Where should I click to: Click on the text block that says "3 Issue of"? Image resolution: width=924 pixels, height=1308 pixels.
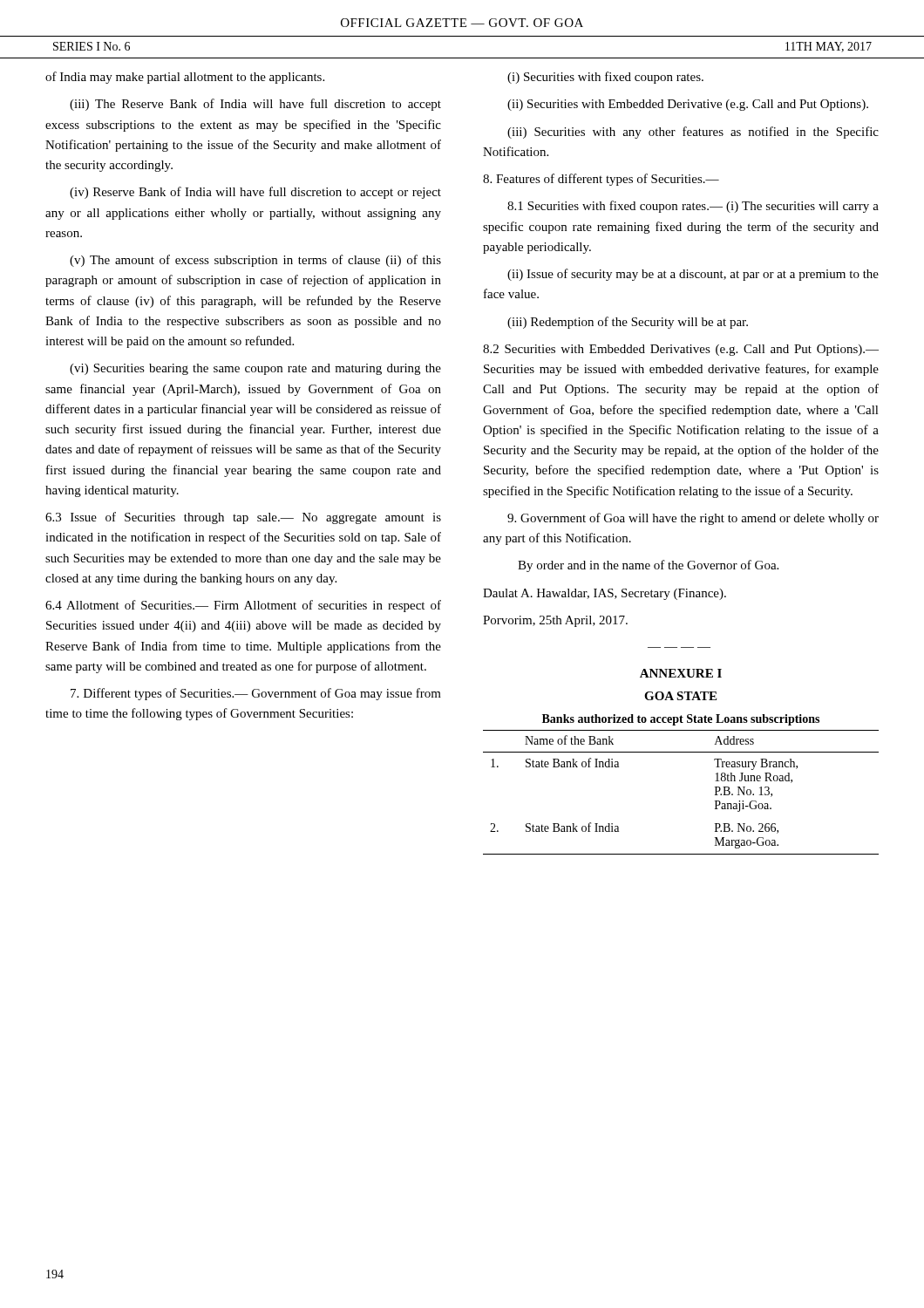point(243,548)
